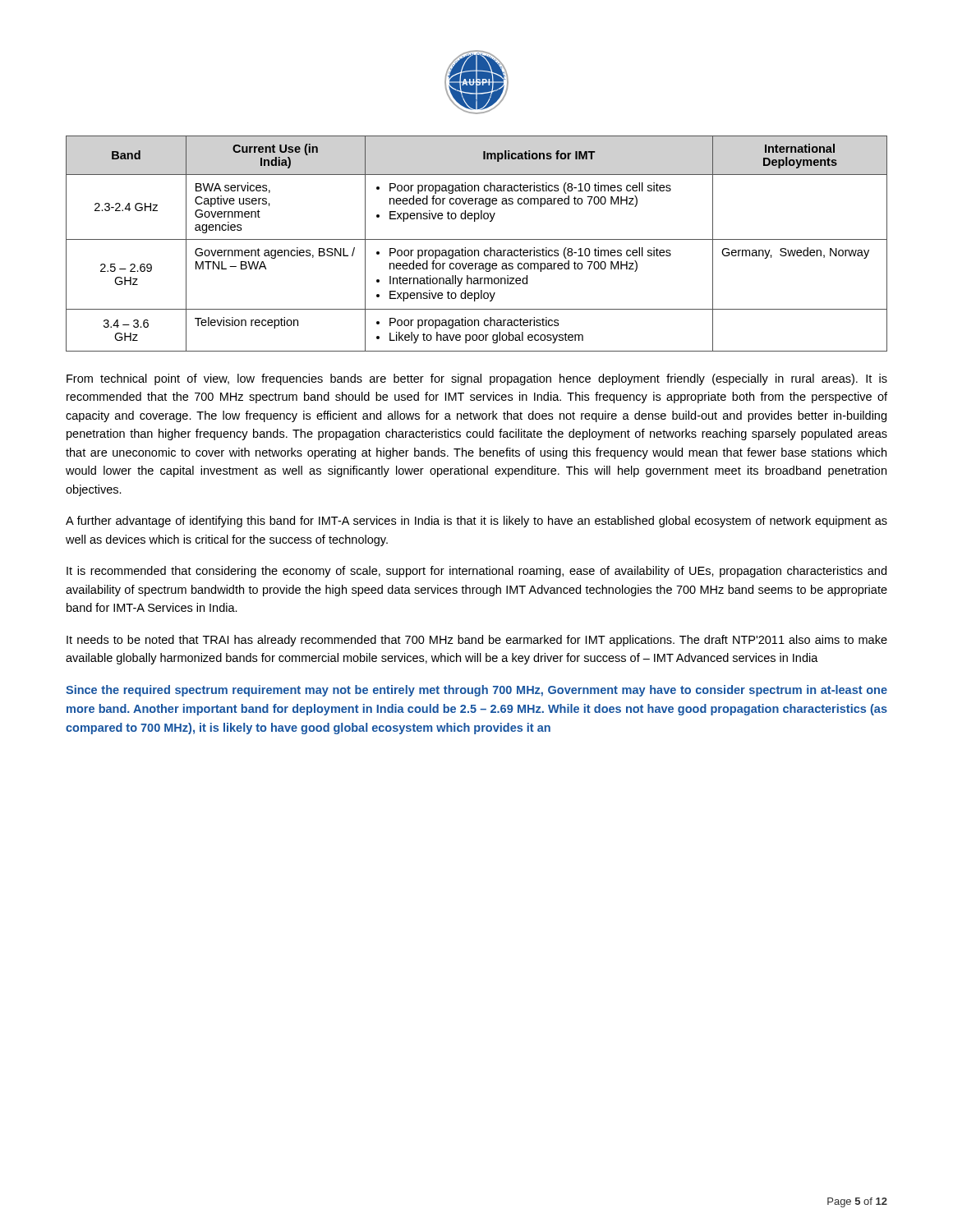Locate the text block that says "It is recommended that considering"
The image size is (953, 1232).
[x=476, y=589]
